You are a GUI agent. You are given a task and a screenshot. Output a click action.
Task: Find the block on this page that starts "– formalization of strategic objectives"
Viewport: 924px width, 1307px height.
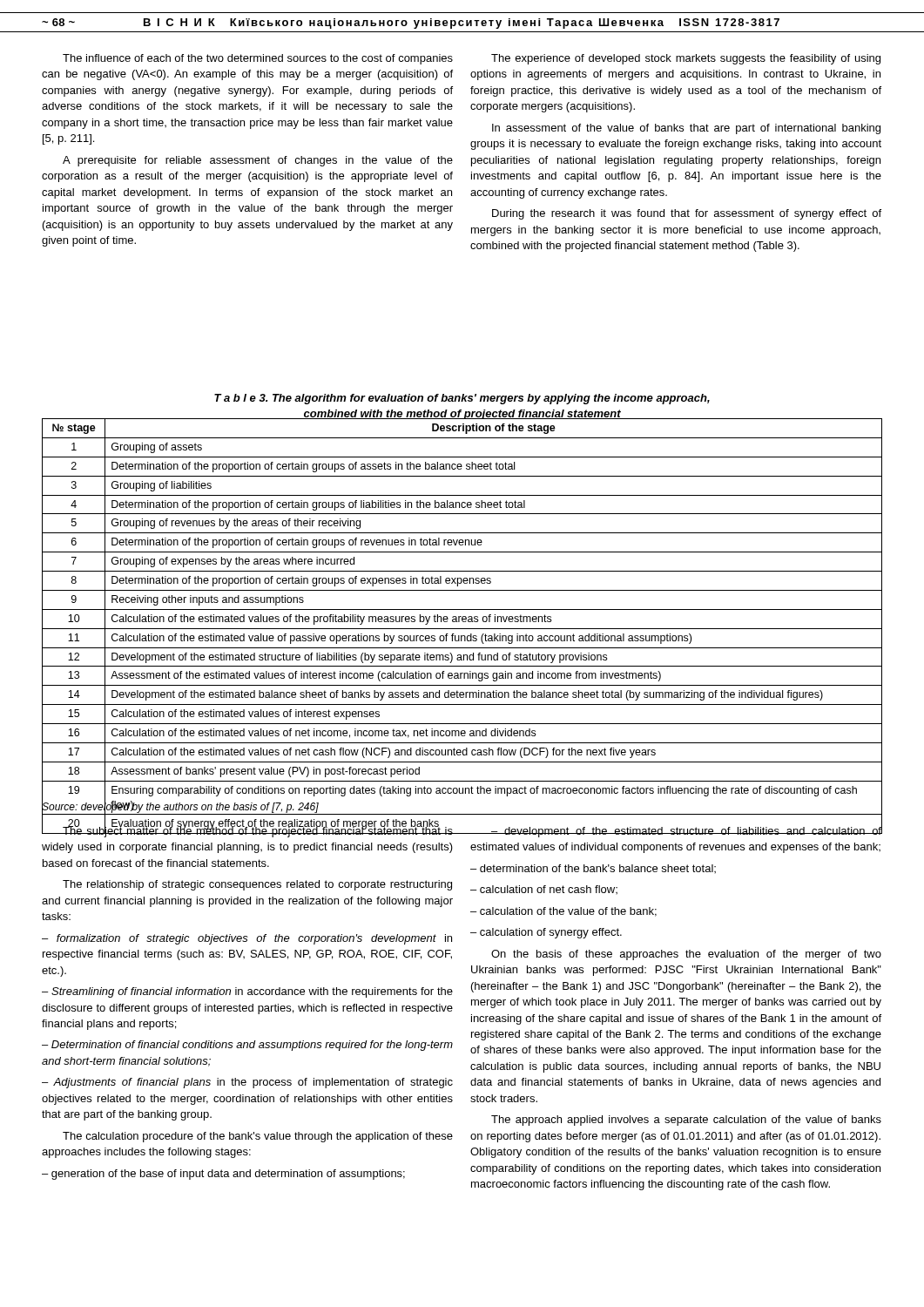pos(247,954)
